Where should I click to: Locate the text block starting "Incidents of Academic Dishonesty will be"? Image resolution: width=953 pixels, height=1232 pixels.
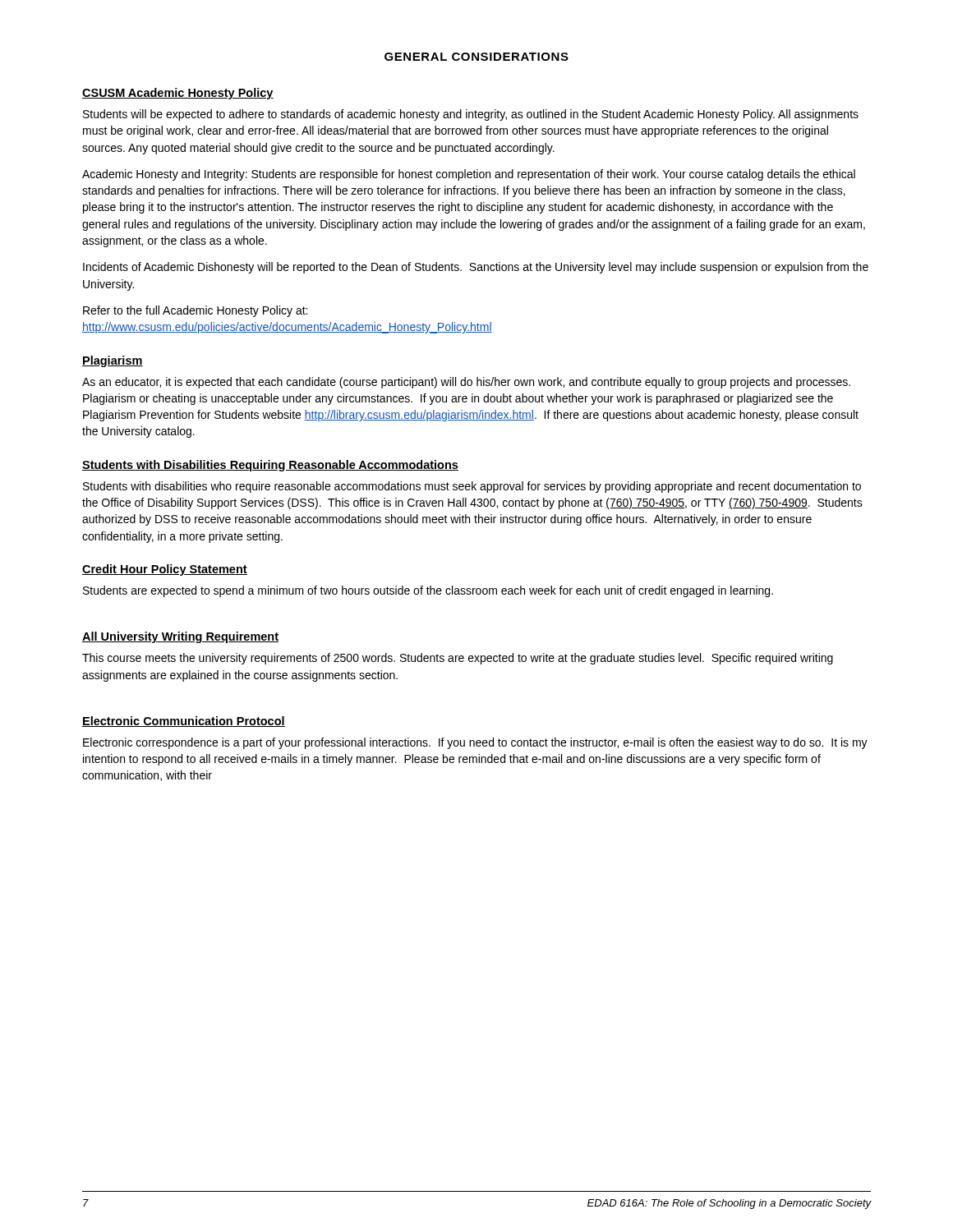click(x=475, y=276)
